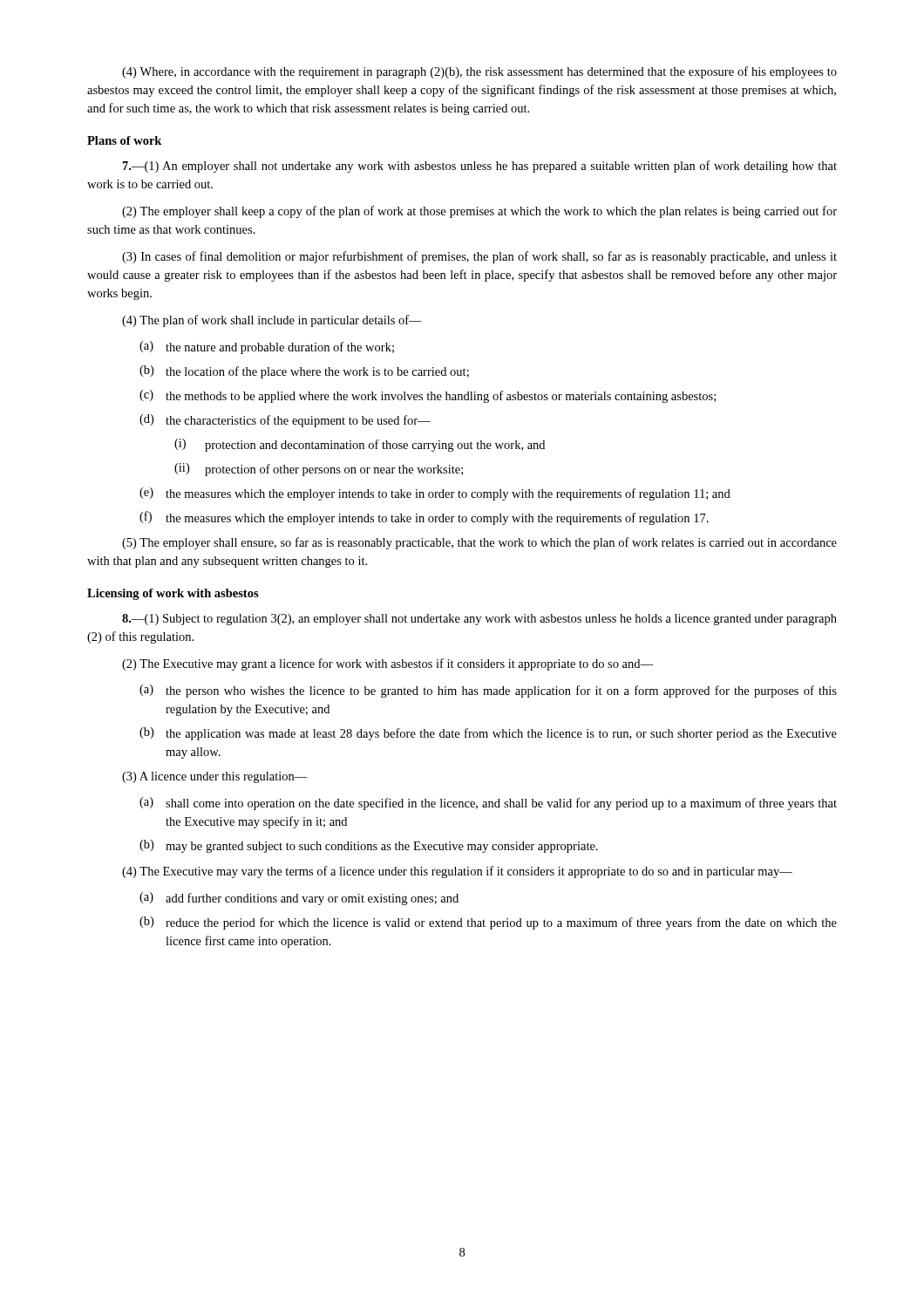Point to the block beginning "(b) reduce the period for"

(x=488, y=932)
